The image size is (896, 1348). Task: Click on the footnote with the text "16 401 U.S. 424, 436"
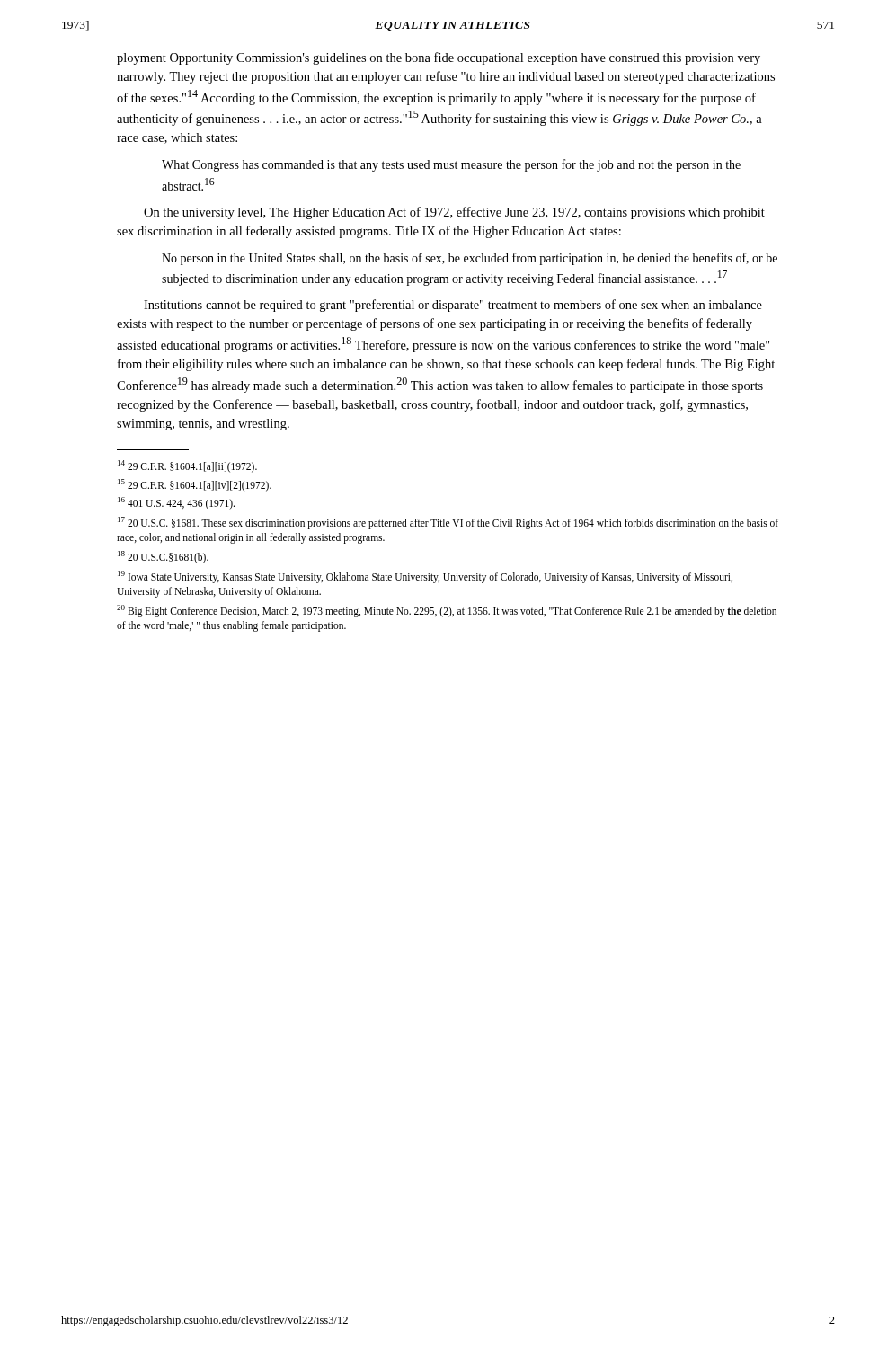(176, 502)
